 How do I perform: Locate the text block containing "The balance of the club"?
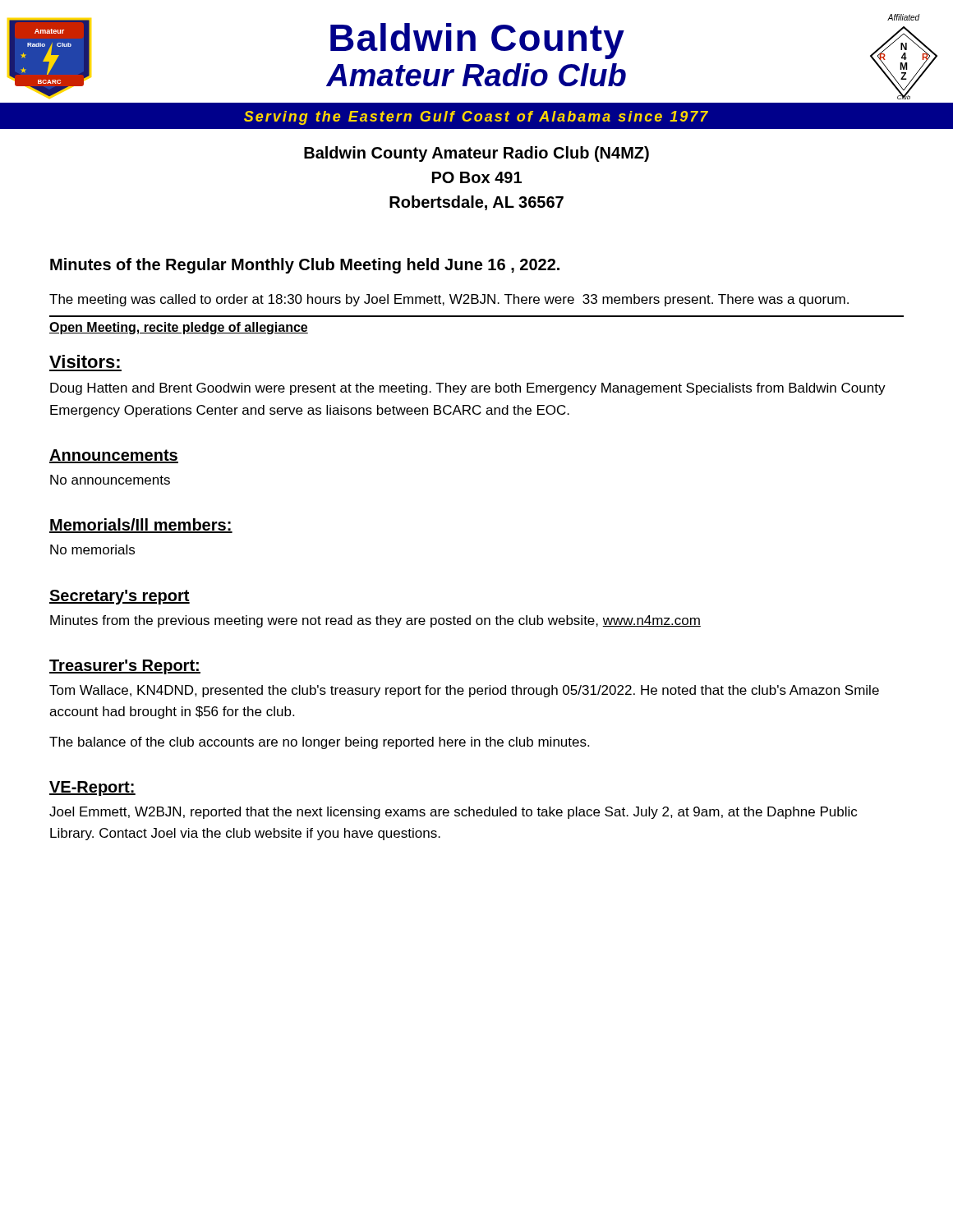pos(320,742)
